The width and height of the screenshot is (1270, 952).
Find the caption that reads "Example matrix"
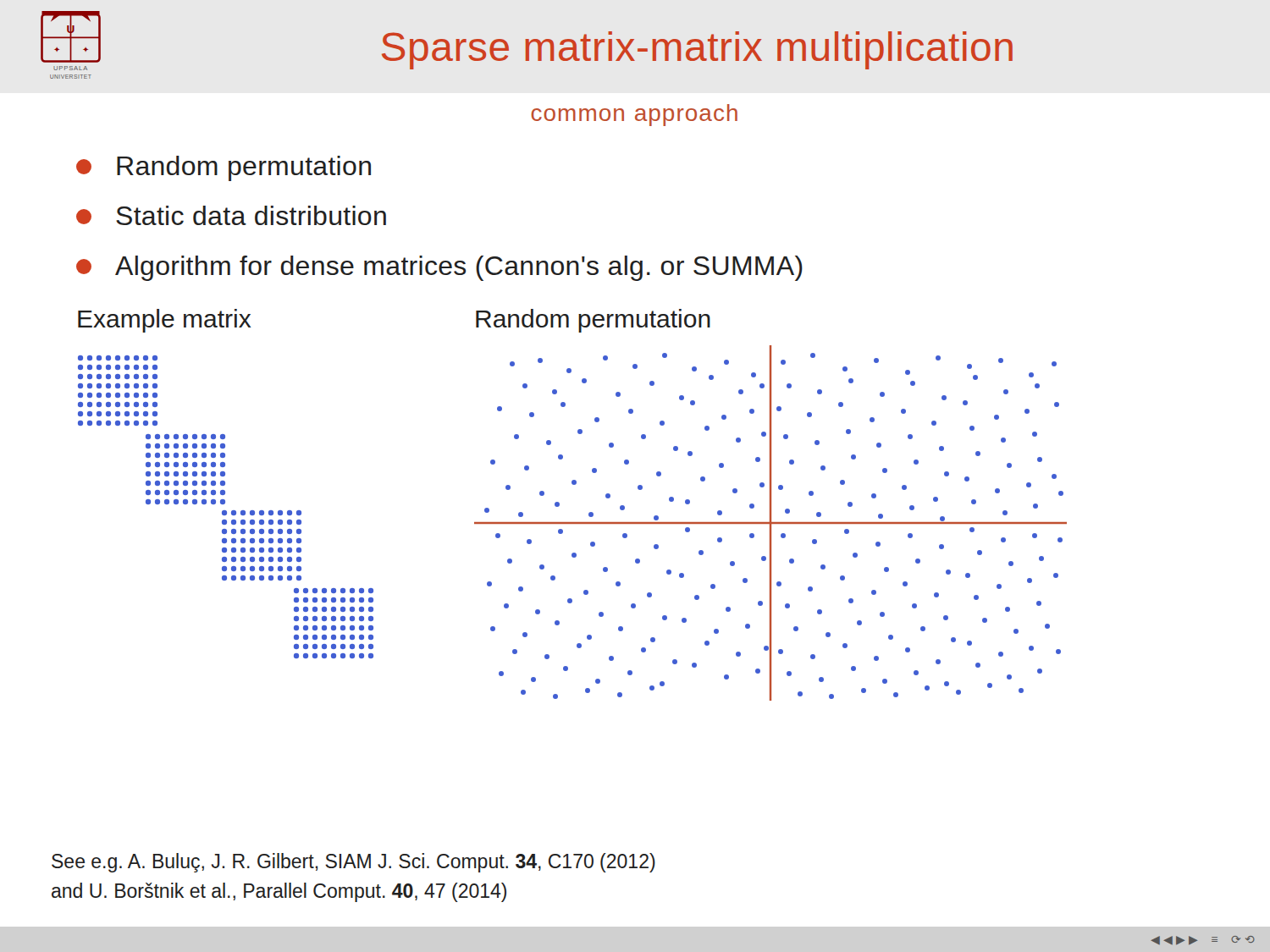(164, 319)
